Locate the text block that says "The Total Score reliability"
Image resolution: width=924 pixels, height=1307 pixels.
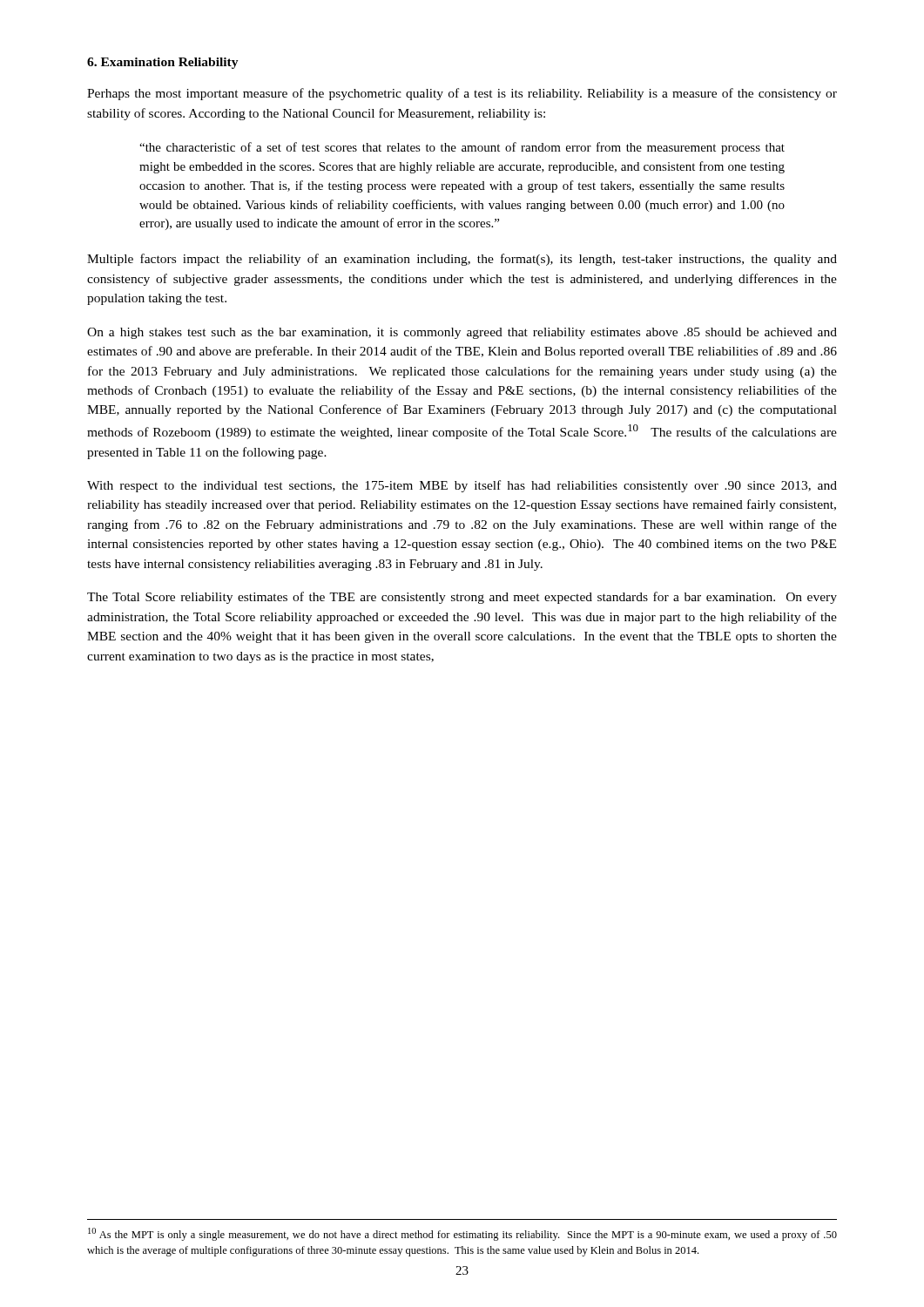coord(462,626)
